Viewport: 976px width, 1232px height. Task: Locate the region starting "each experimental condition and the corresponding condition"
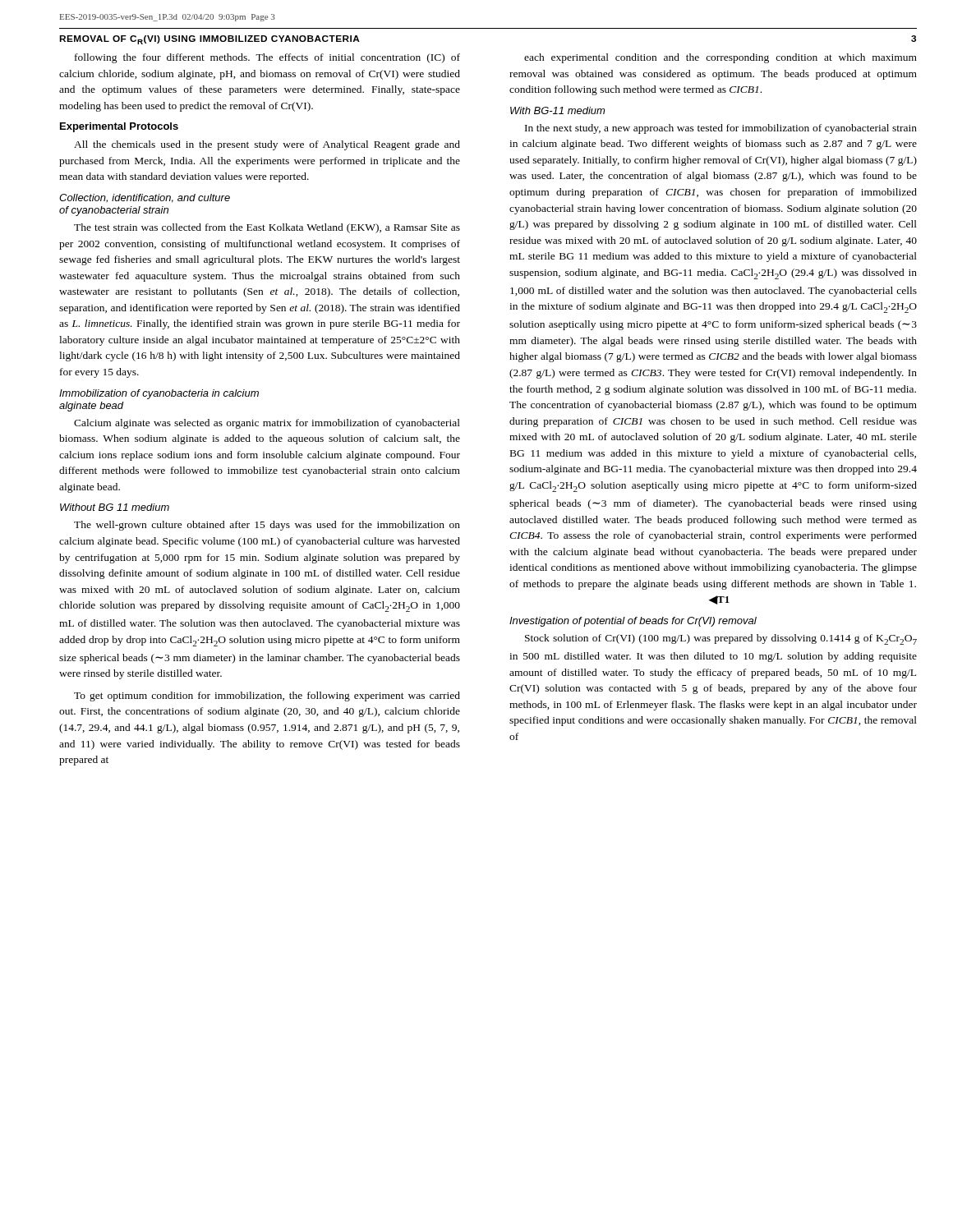[713, 73]
